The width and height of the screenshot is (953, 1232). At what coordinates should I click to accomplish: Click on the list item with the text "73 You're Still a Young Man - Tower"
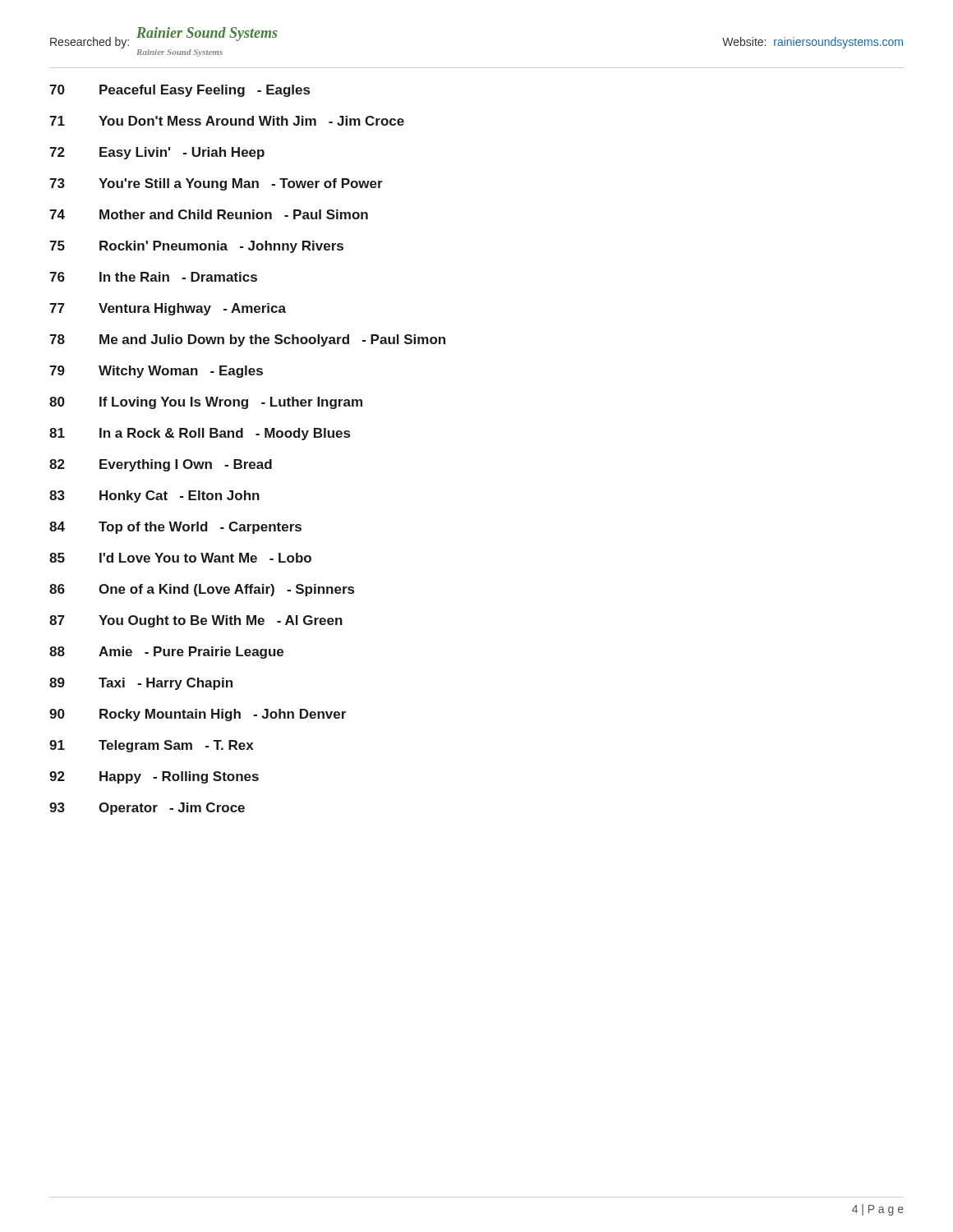pos(216,184)
